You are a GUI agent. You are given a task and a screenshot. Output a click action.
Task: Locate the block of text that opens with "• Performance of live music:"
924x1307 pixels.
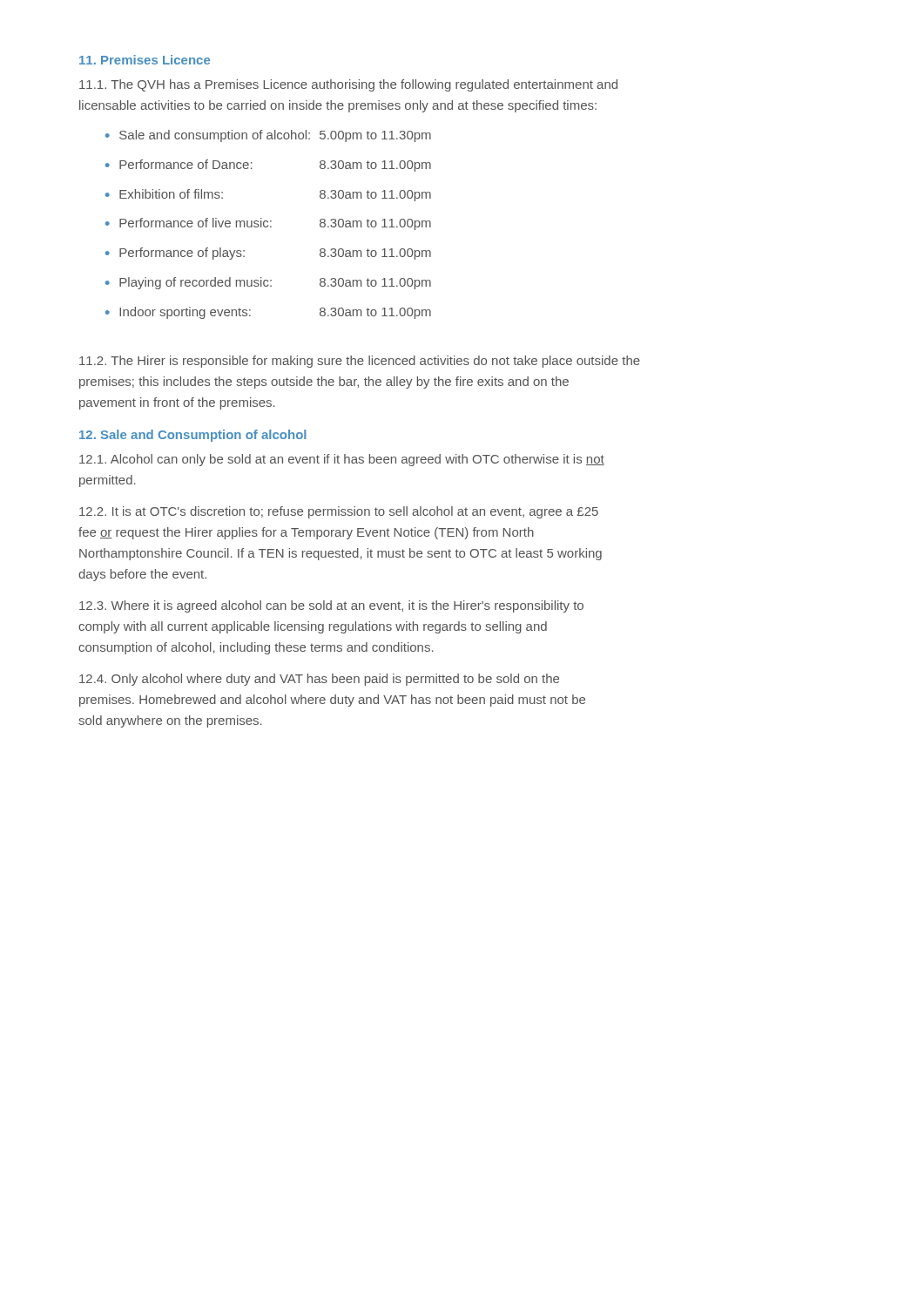pyautogui.click(x=268, y=225)
